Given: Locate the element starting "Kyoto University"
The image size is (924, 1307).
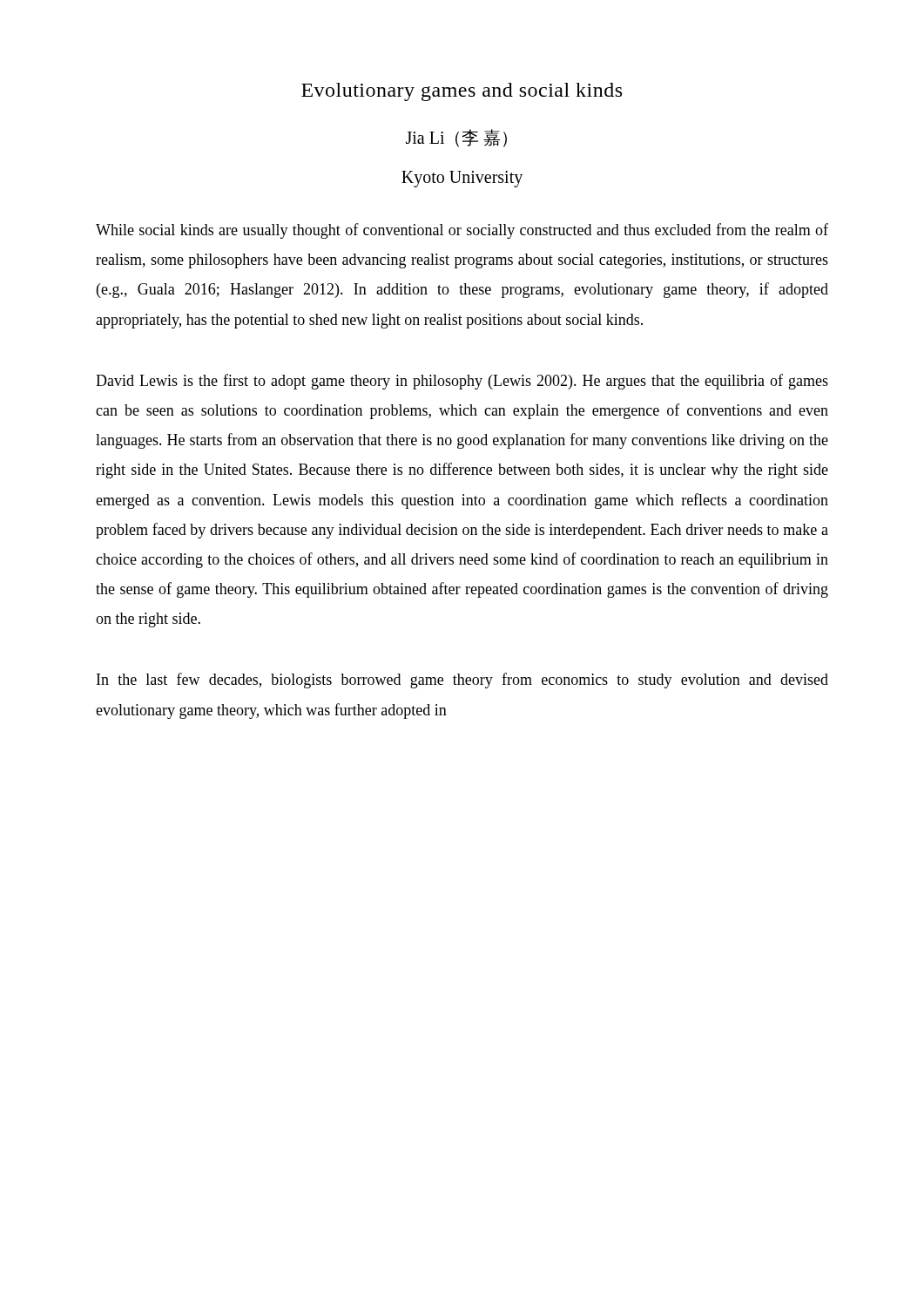Looking at the screenshot, I should coord(462,177).
